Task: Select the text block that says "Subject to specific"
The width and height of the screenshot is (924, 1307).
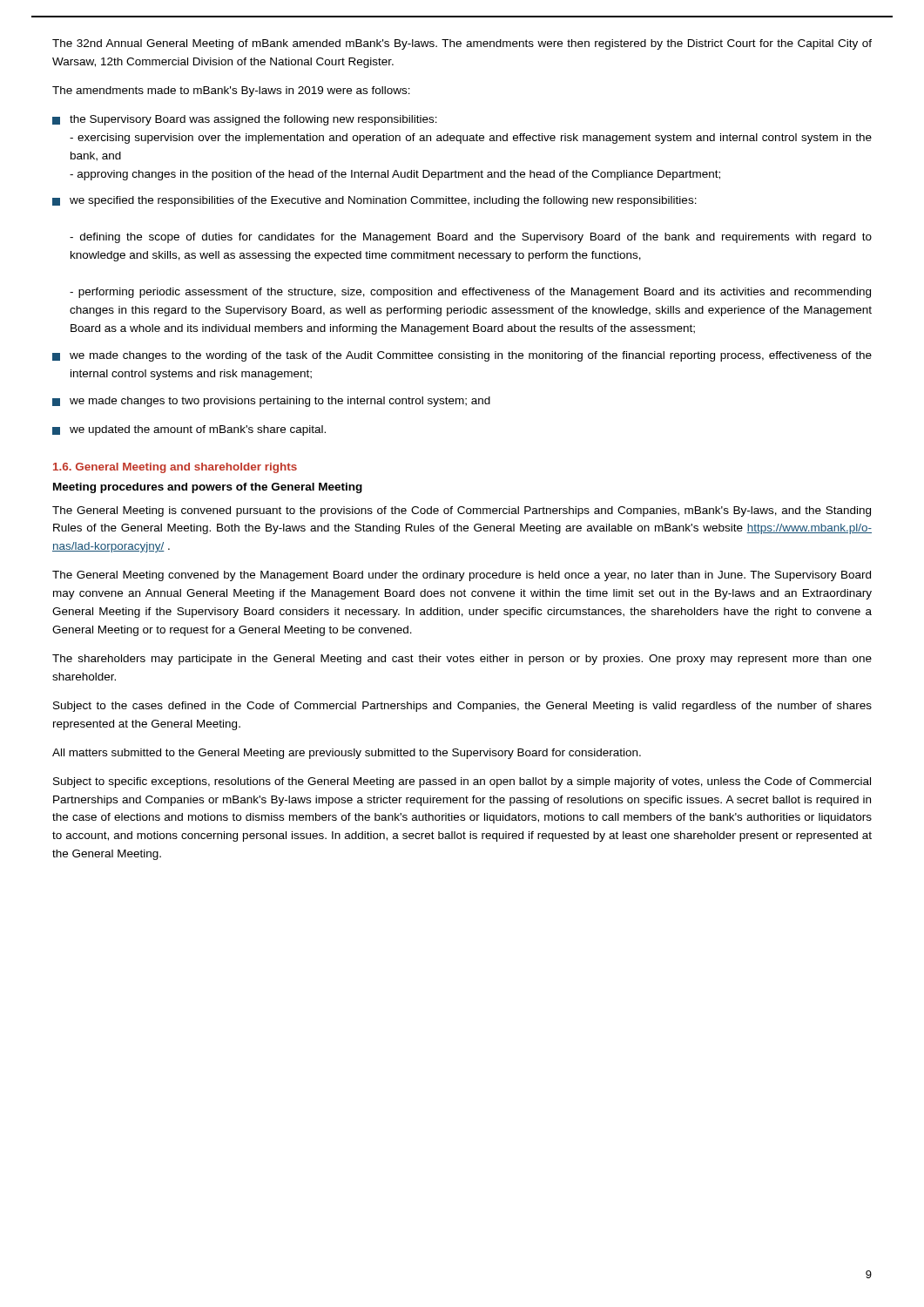Action: click(x=462, y=817)
